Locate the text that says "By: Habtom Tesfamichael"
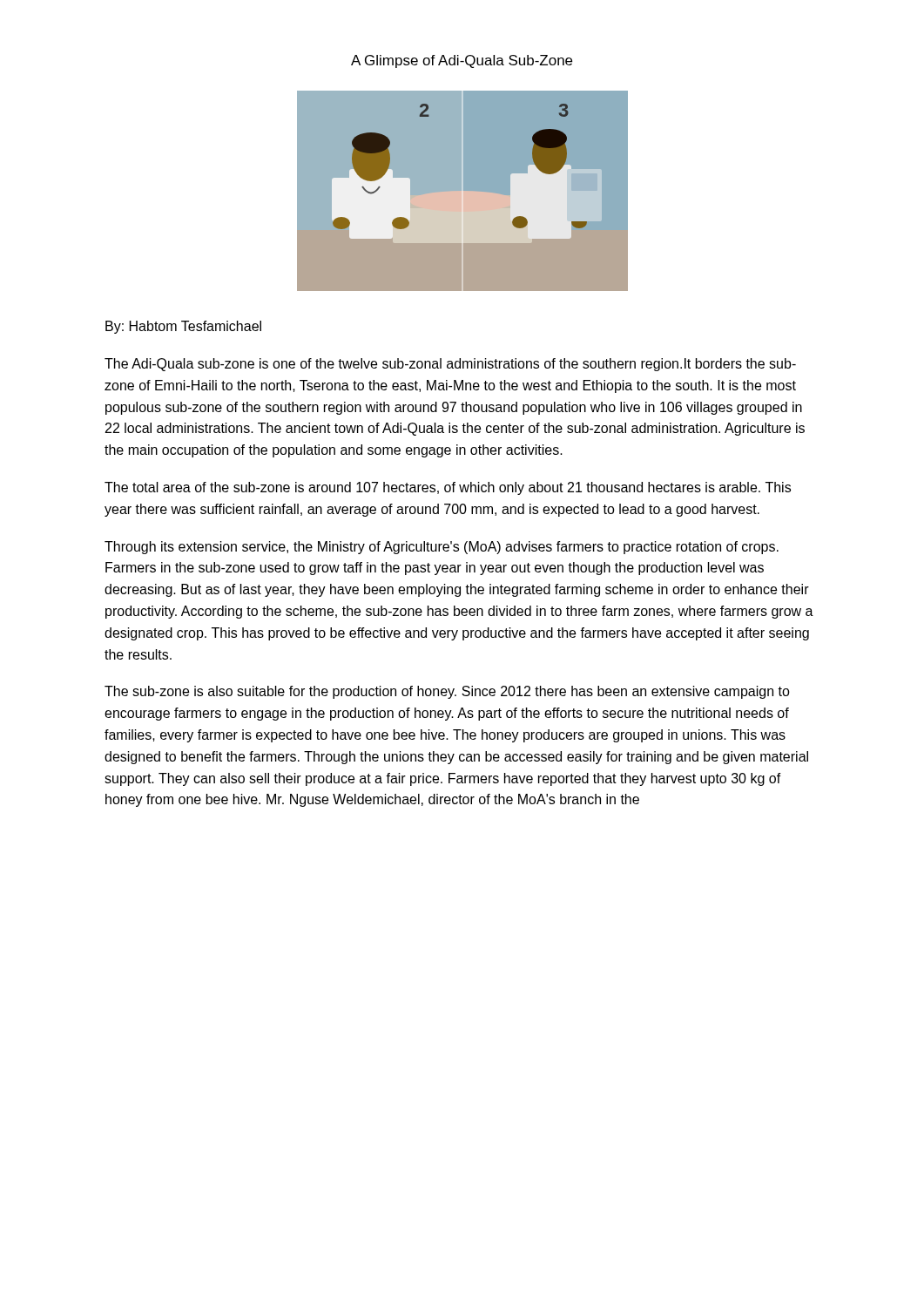This screenshot has height=1307, width=924. tap(183, 326)
